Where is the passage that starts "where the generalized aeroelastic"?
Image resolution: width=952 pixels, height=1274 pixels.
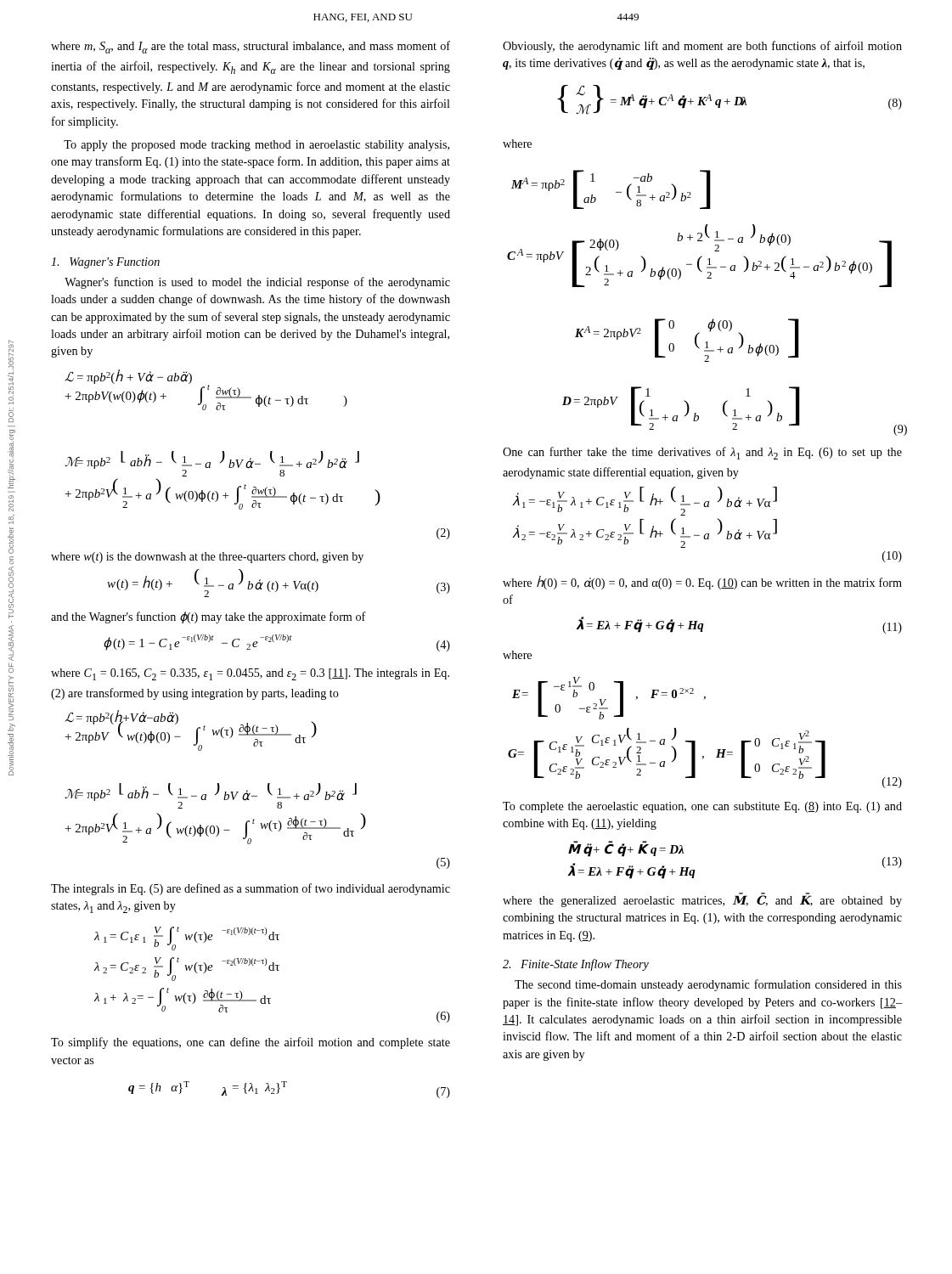click(702, 917)
